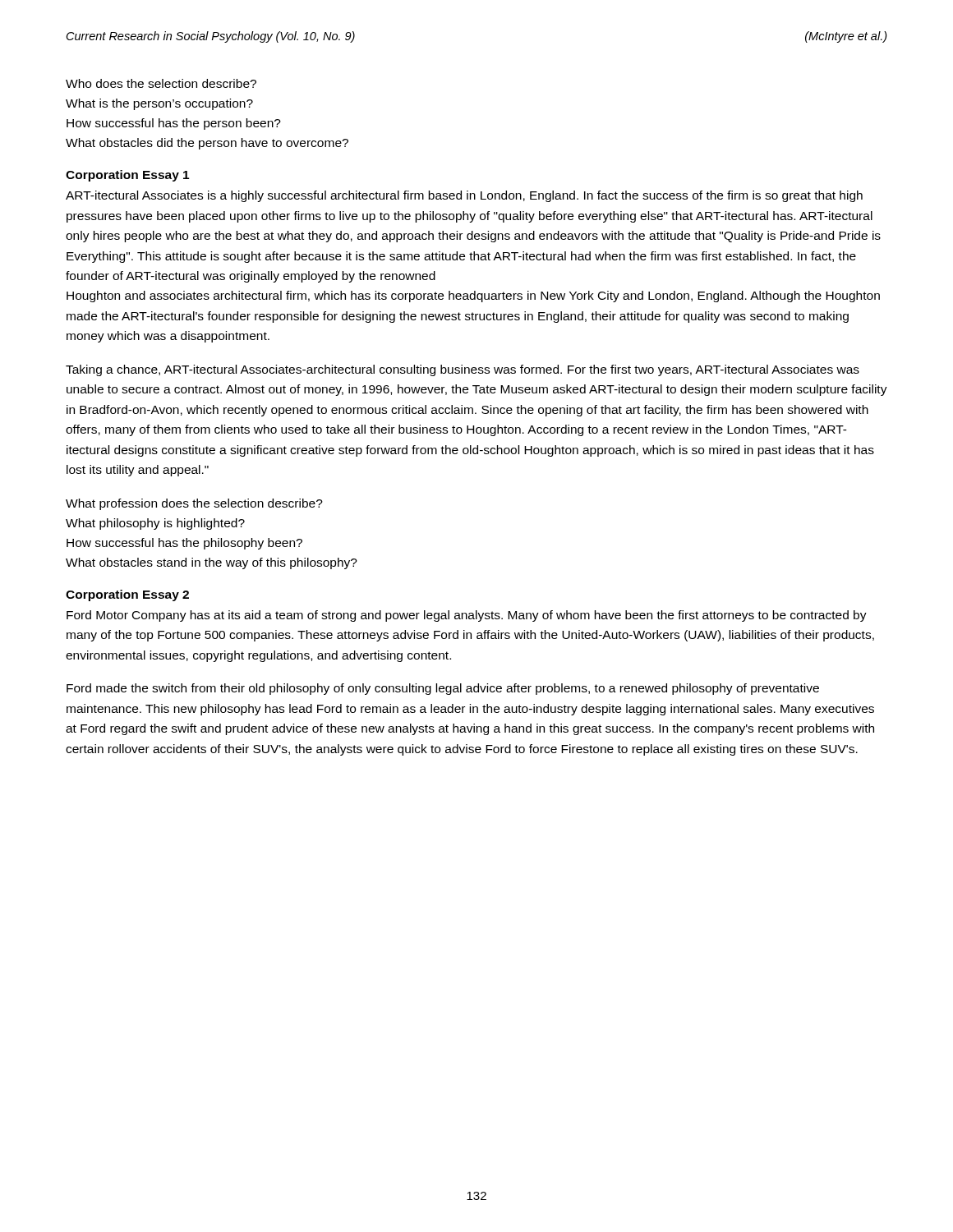
Task: Locate the list item containing "Who does the"
Action: pyautogui.click(x=161, y=83)
